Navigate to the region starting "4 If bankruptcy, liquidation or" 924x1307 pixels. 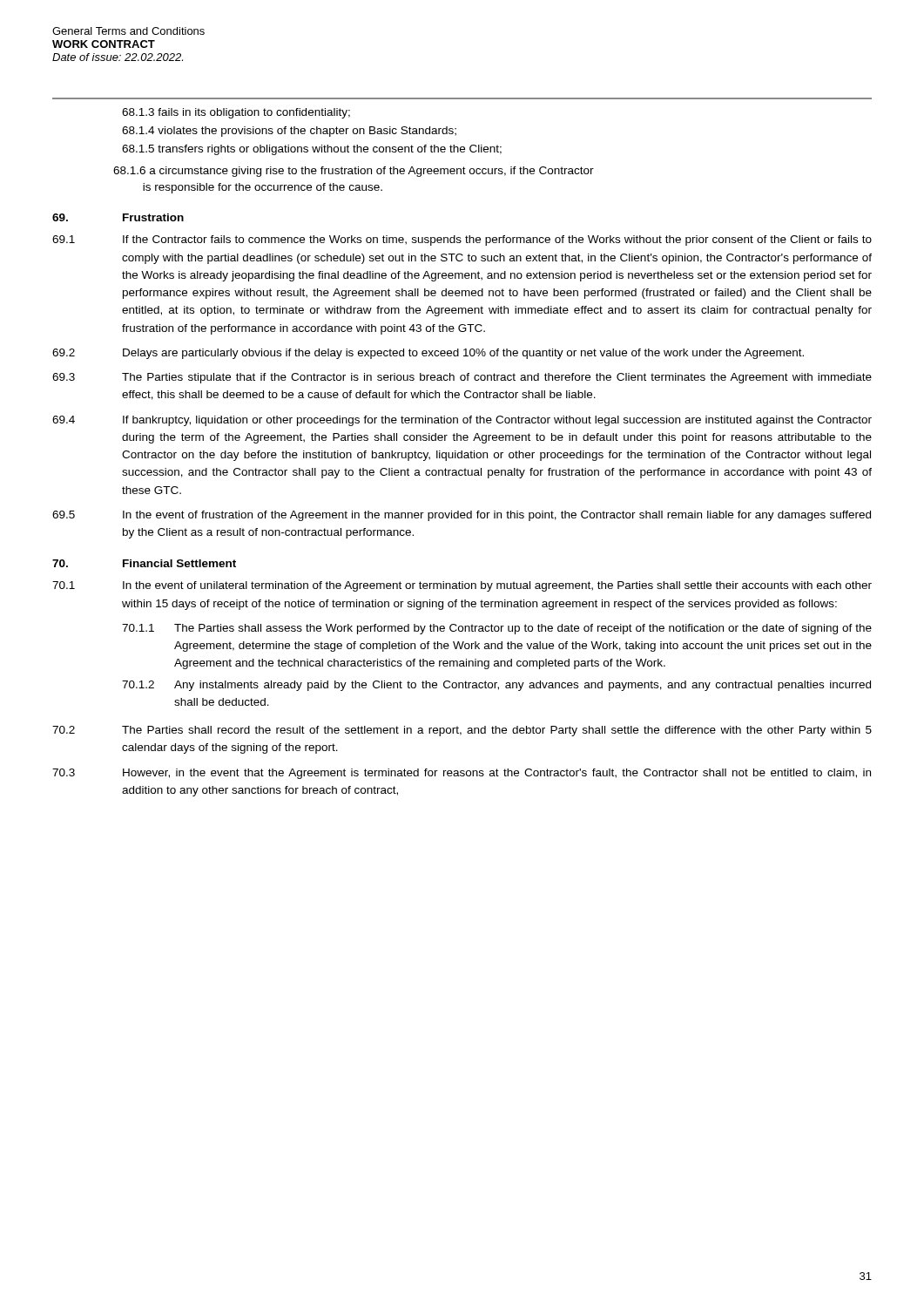click(462, 455)
